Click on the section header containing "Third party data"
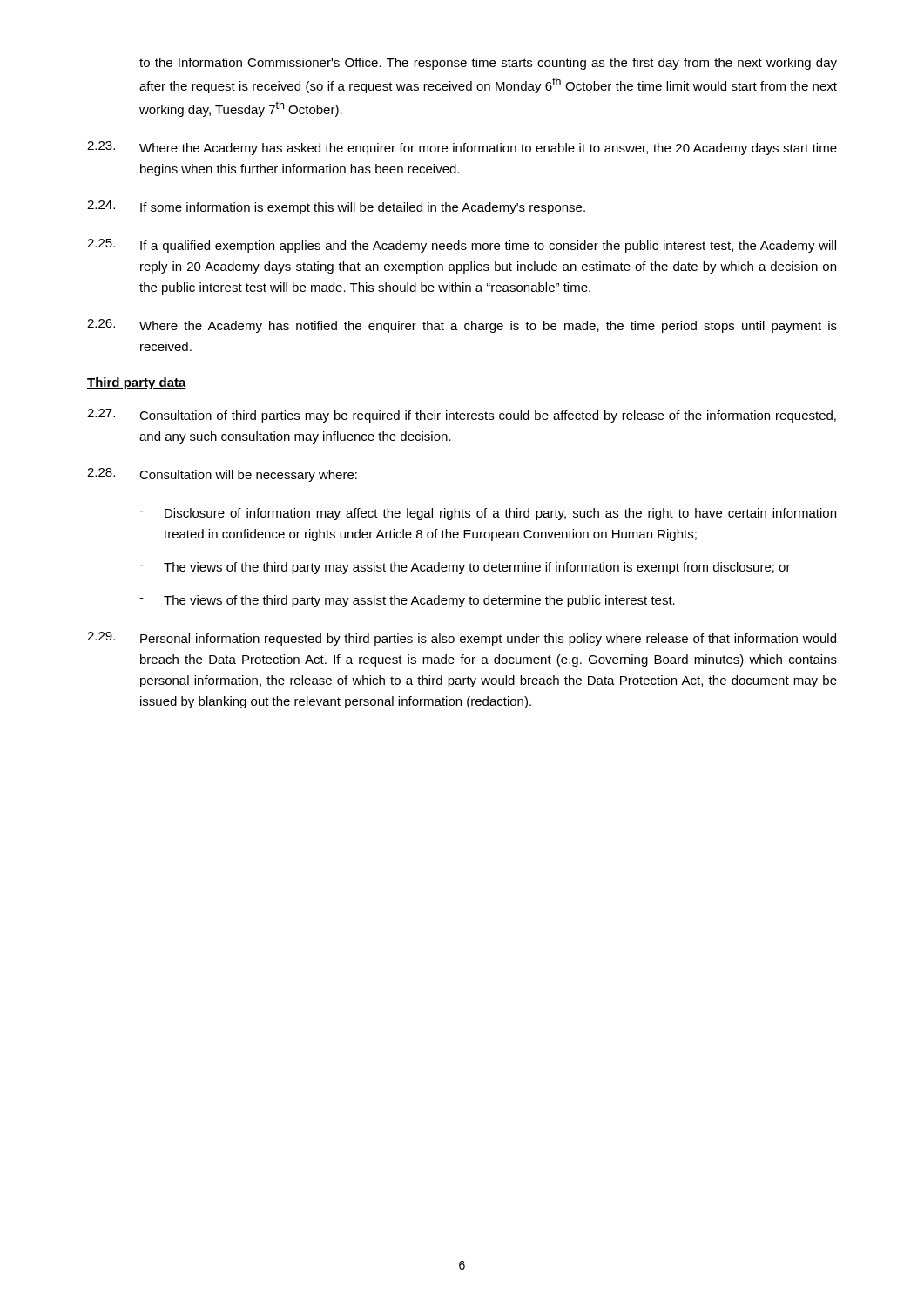 pyautogui.click(x=136, y=382)
